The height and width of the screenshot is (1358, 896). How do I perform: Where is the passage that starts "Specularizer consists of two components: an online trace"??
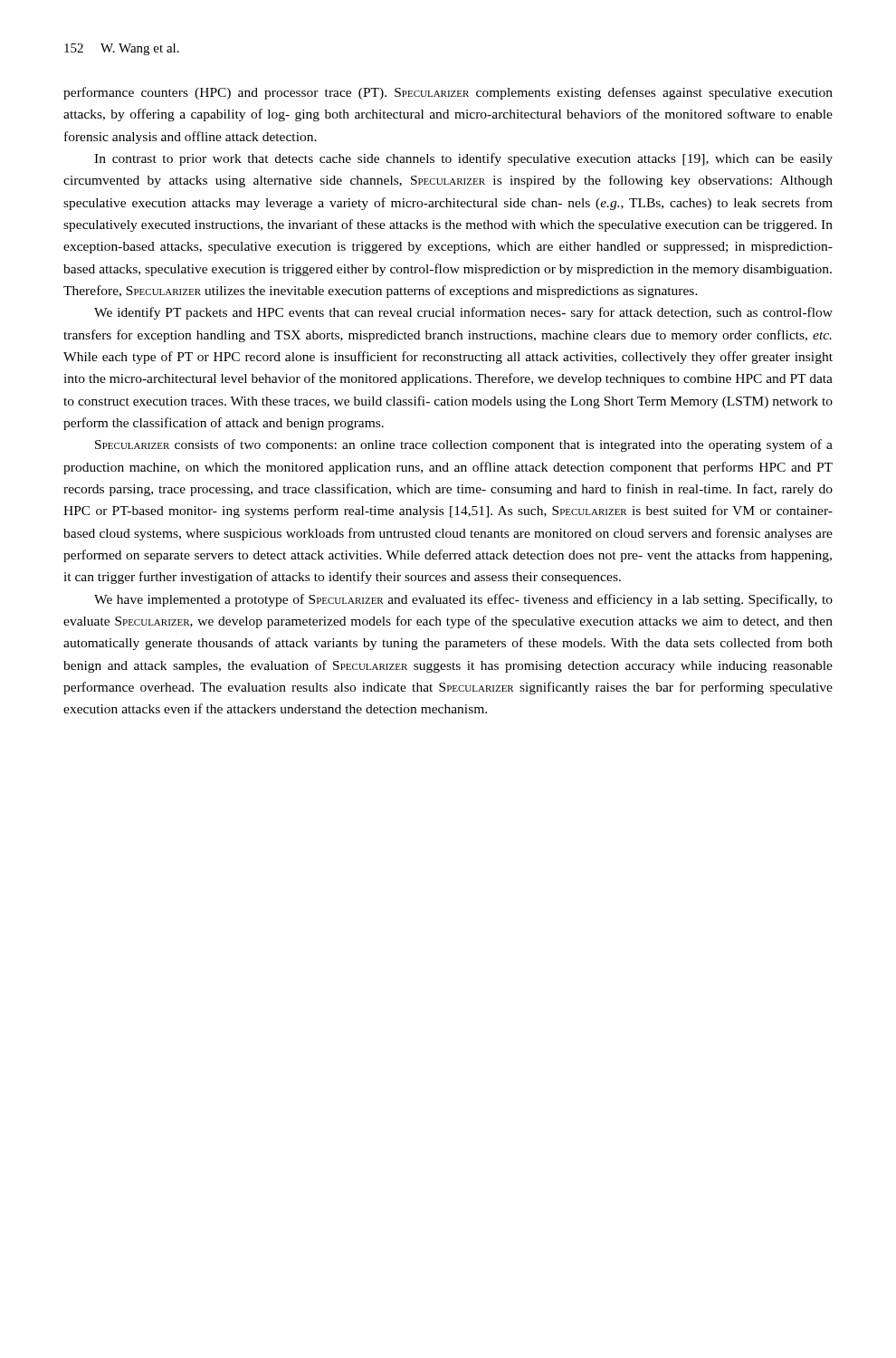pos(448,510)
